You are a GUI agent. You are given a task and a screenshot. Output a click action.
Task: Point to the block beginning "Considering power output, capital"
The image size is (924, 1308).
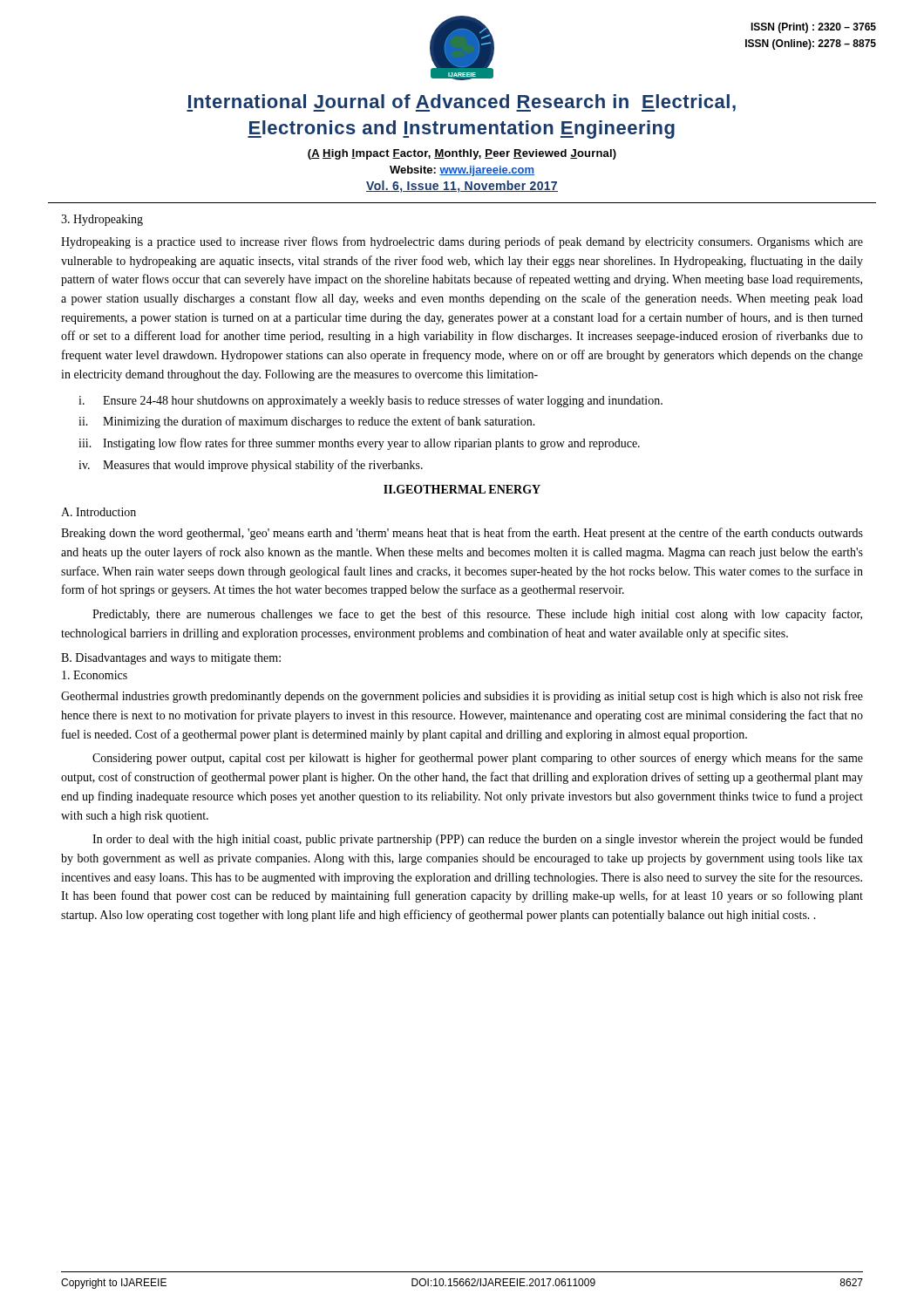tap(462, 787)
